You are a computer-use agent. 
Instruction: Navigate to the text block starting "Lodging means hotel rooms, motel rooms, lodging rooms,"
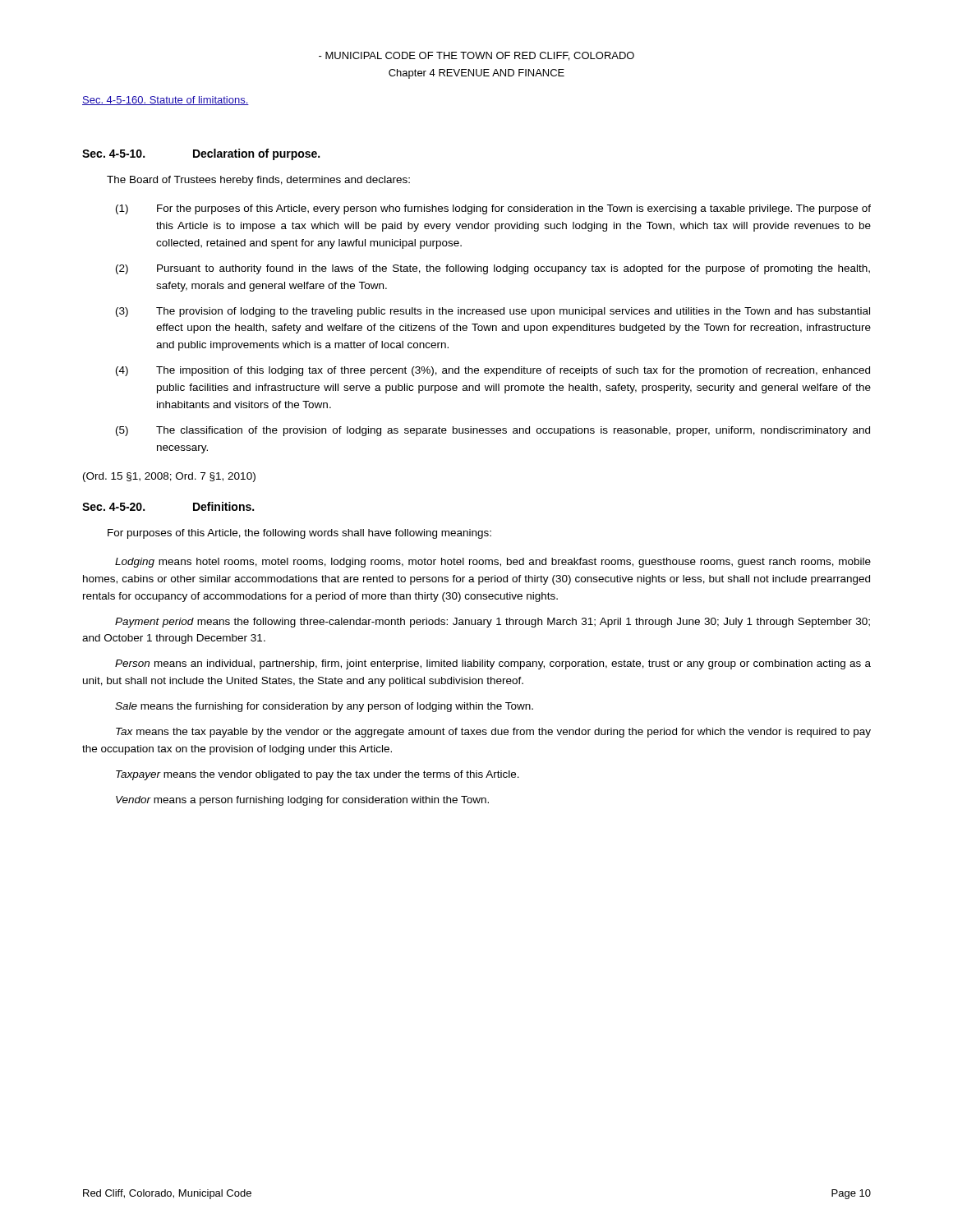pyautogui.click(x=476, y=578)
